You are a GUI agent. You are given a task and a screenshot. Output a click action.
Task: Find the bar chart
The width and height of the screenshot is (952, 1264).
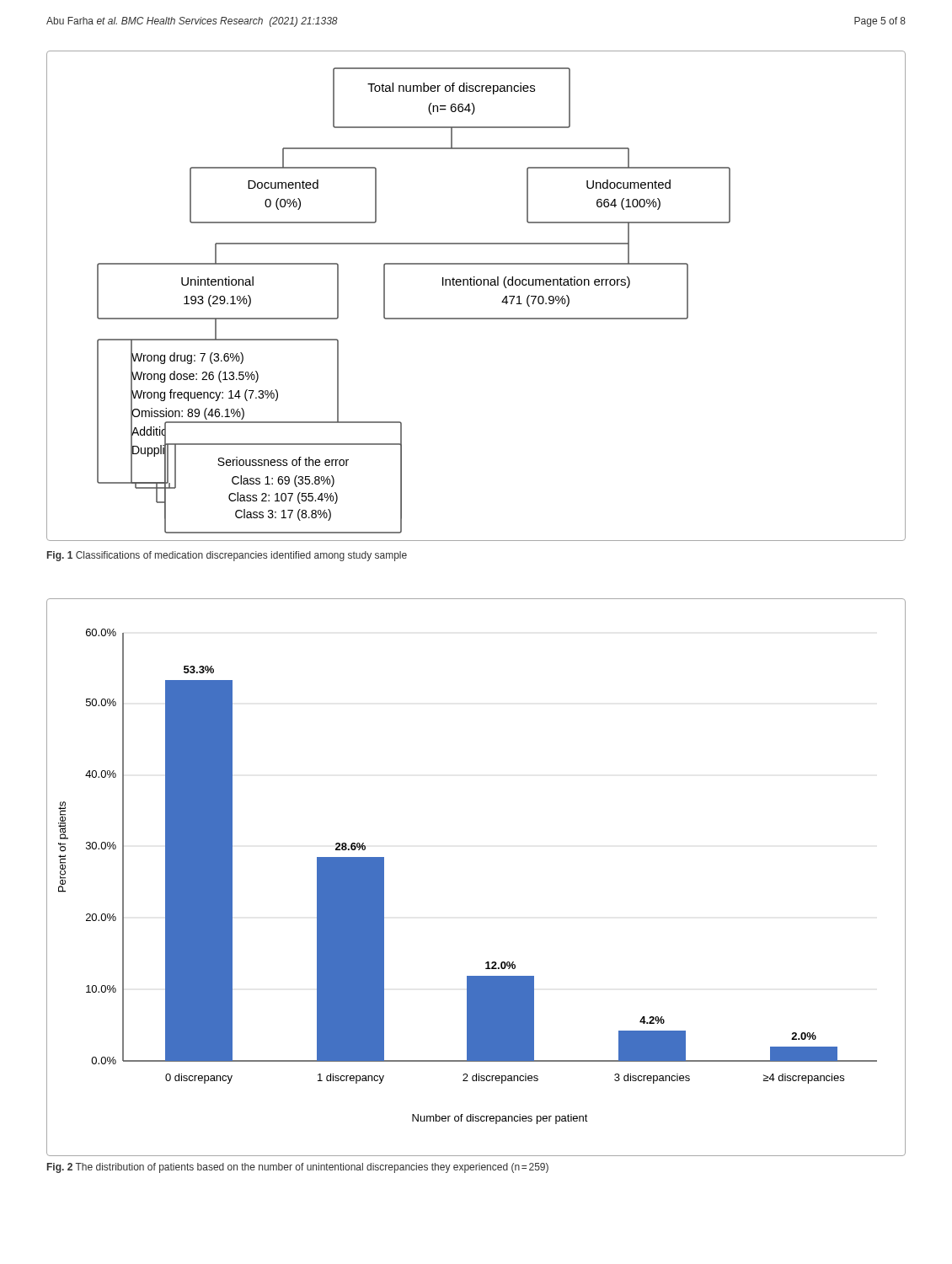click(x=476, y=877)
